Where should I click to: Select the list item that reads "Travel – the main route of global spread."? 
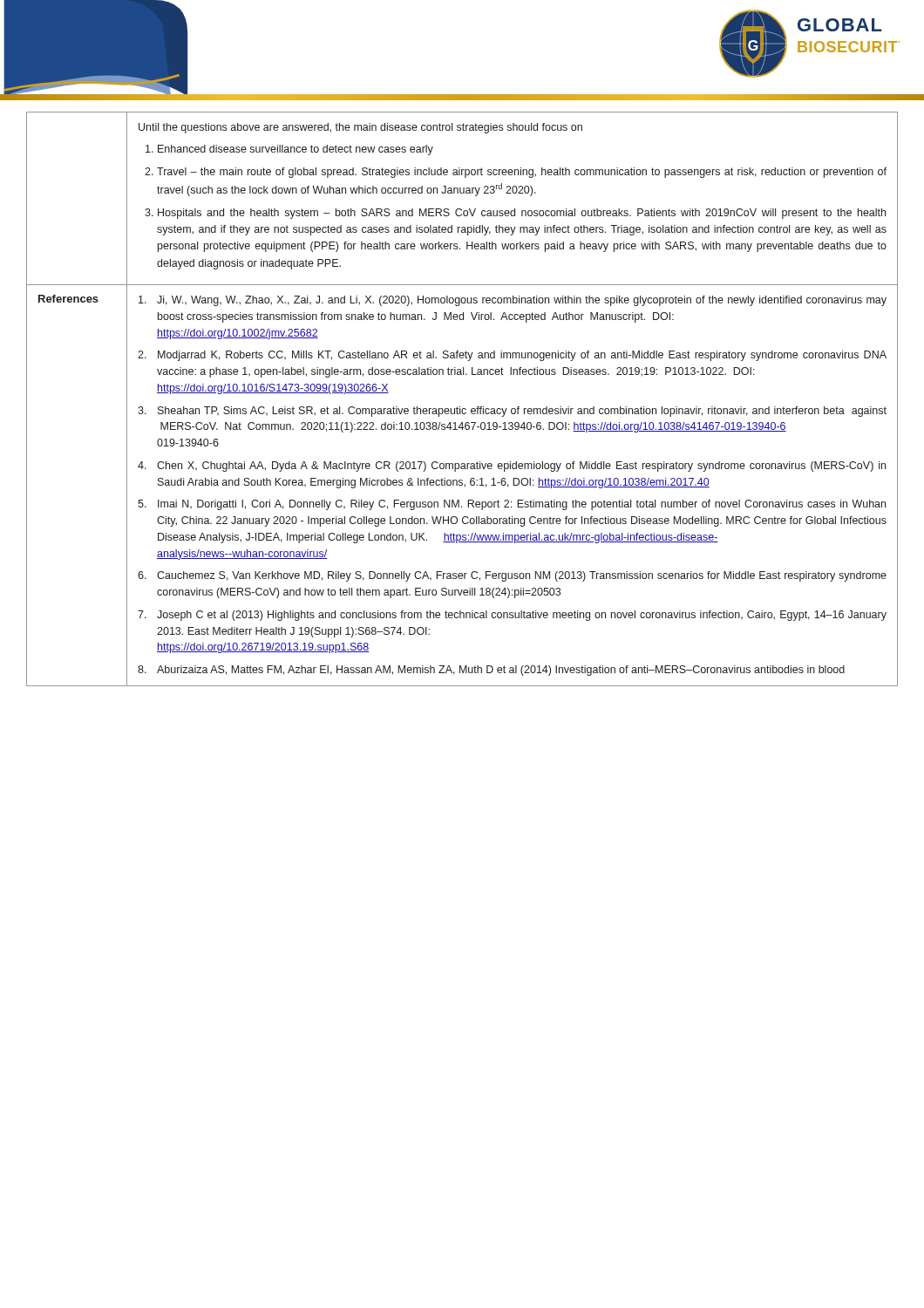522,181
